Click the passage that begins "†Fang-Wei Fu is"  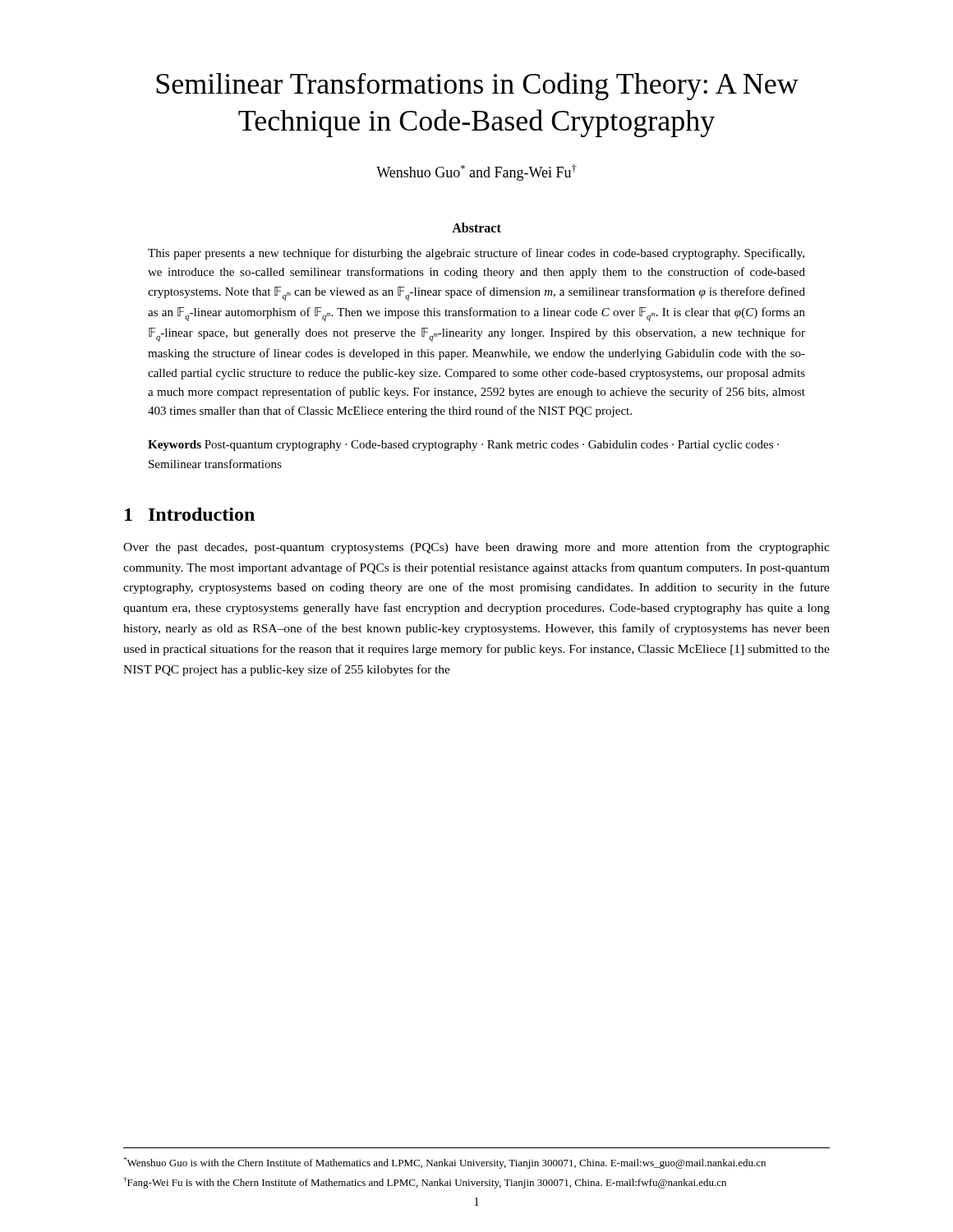click(x=425, y=1182)
